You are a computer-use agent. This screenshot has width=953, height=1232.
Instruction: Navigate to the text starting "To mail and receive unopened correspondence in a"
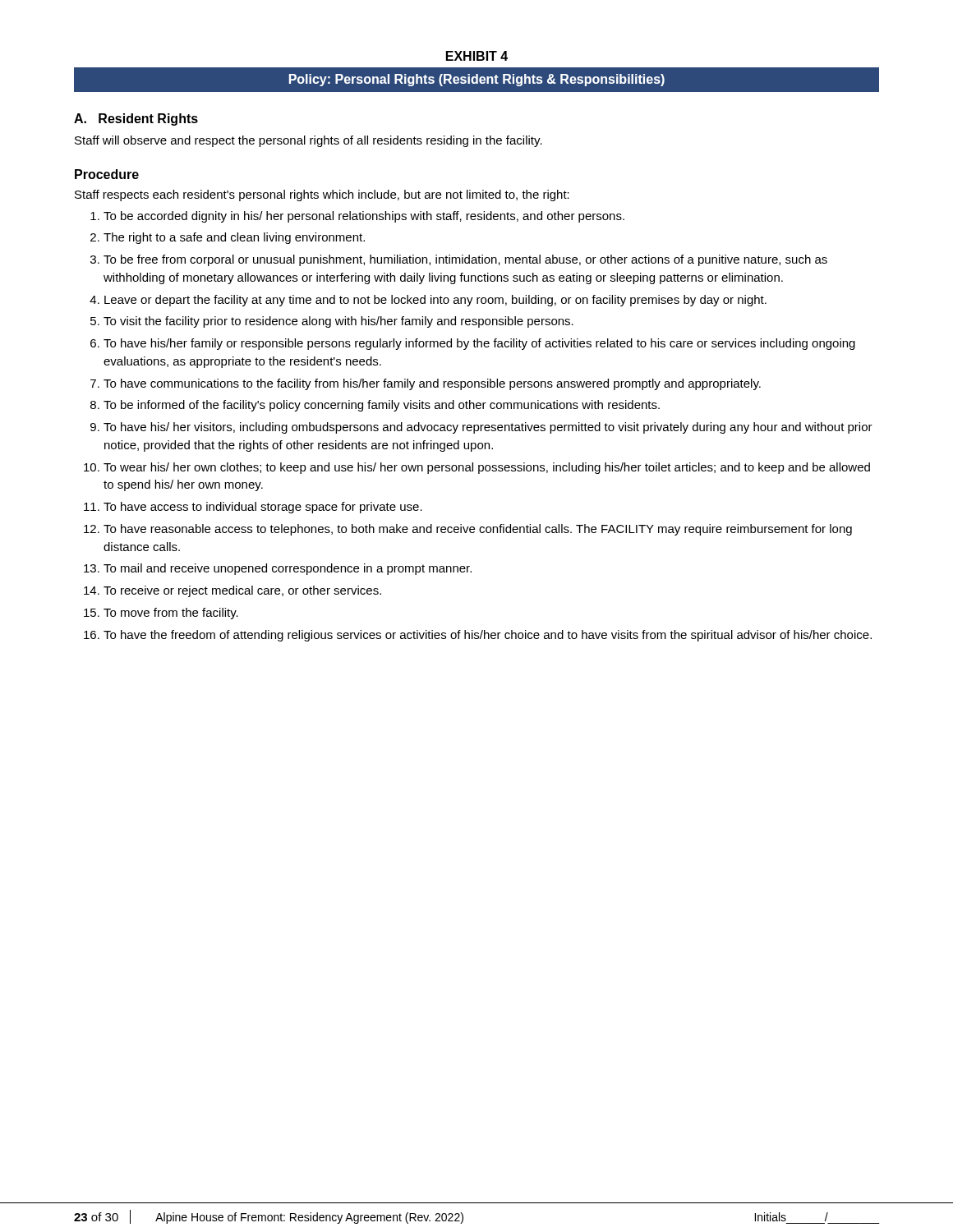click(x=288, y=568)
